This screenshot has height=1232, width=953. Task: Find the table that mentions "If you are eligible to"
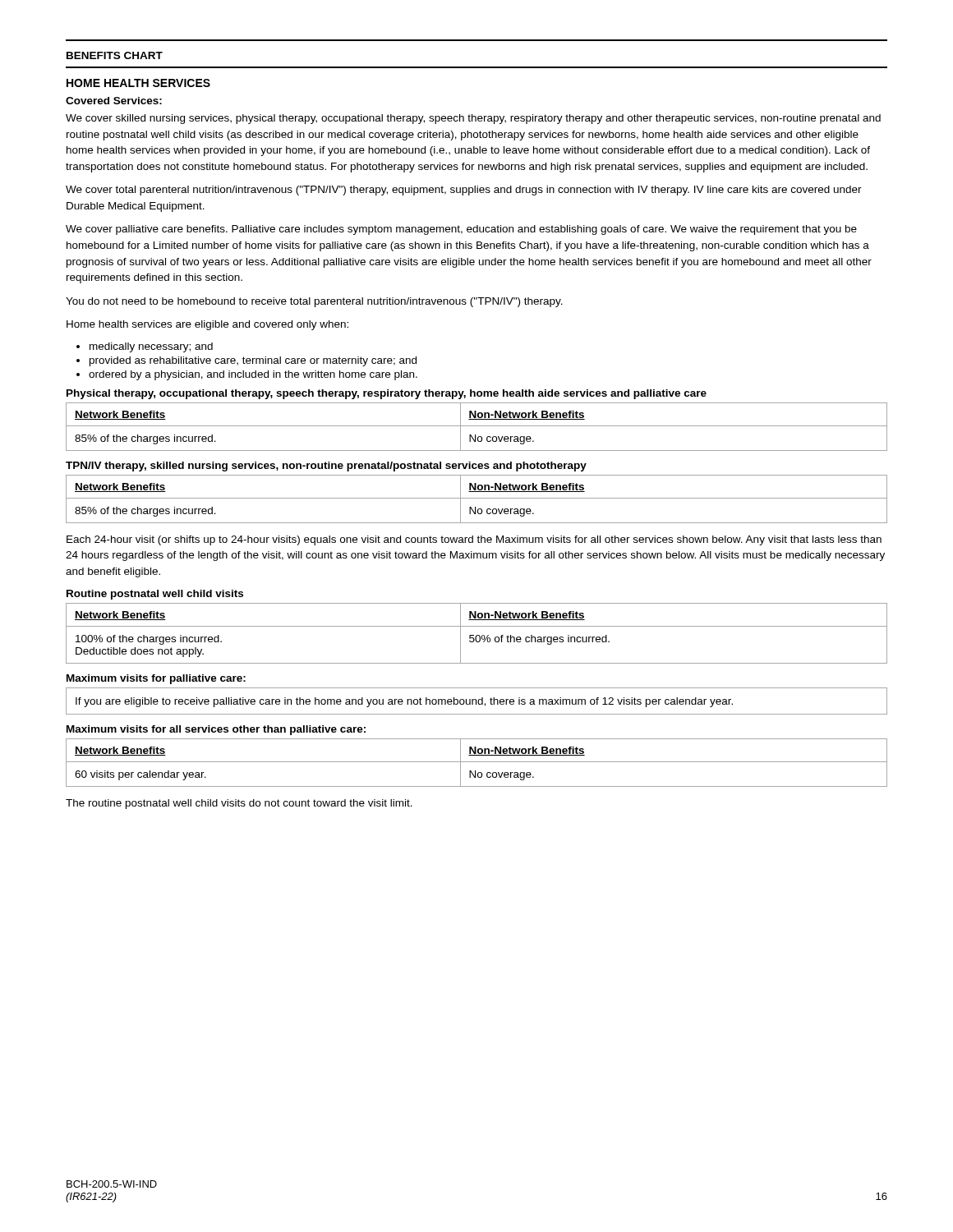[x=476, y=701]
